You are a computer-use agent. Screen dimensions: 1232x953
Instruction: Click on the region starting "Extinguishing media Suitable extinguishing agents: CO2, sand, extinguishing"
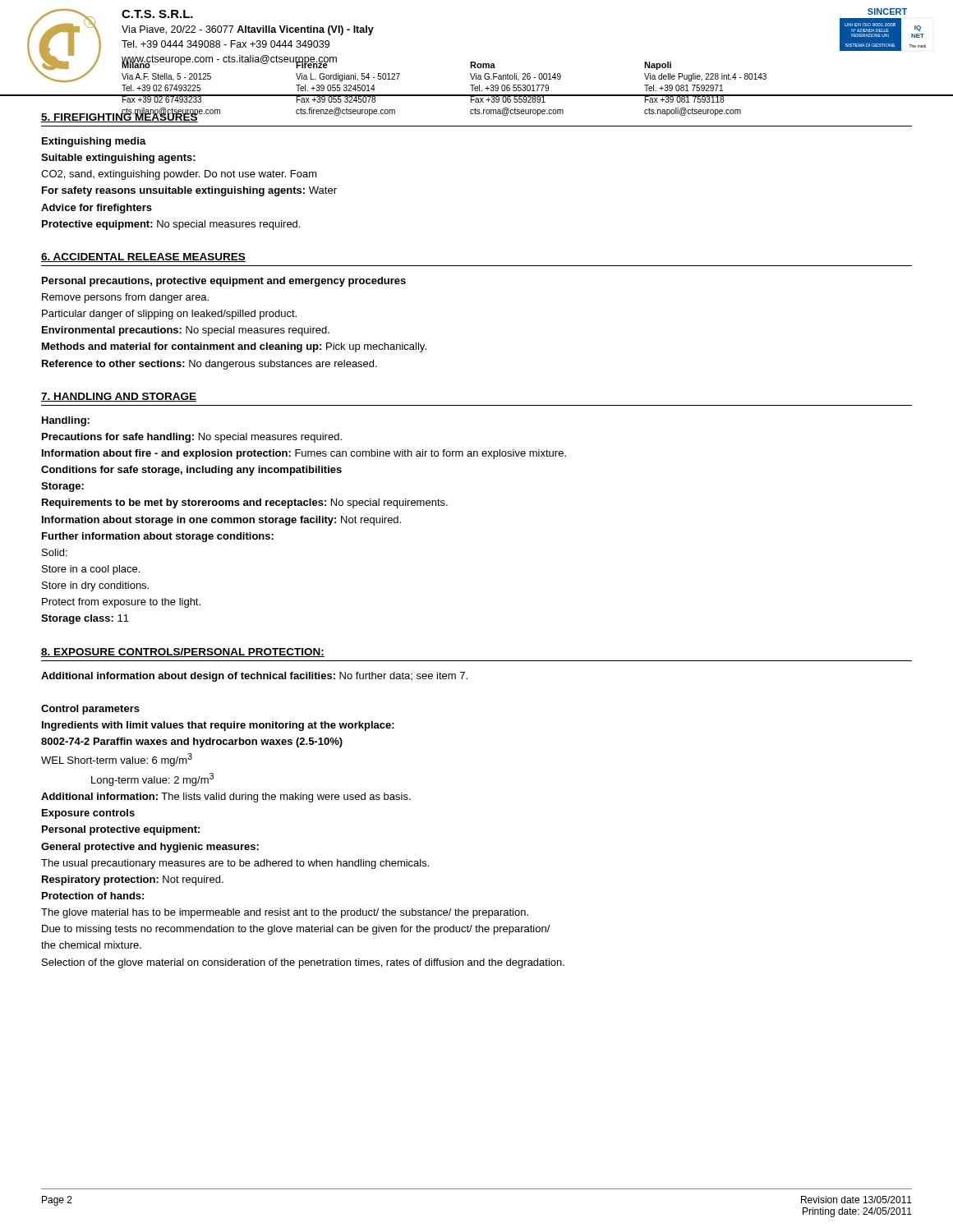point(94,142)
